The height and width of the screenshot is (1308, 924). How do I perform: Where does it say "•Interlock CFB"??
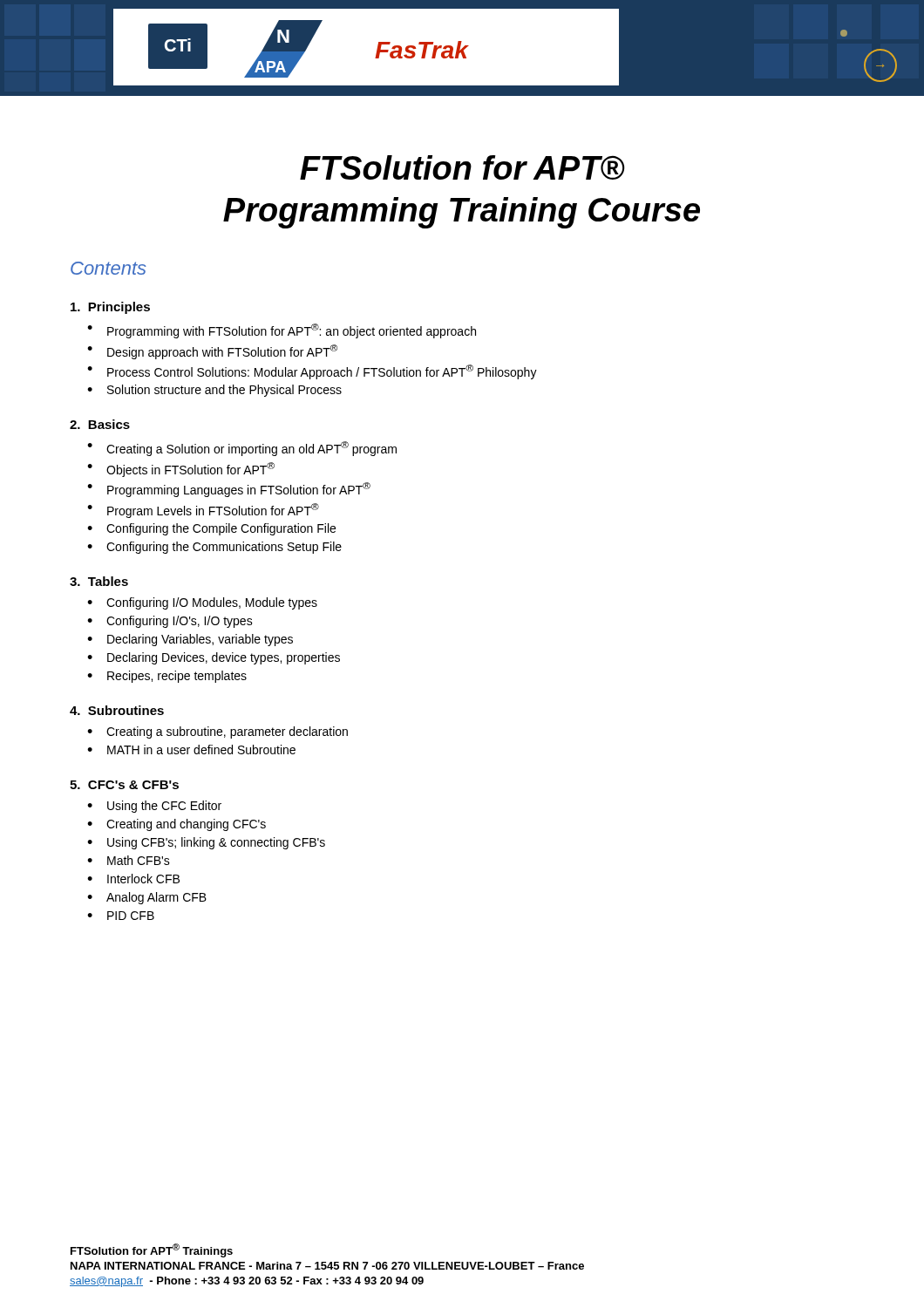(x=134, y=879)
